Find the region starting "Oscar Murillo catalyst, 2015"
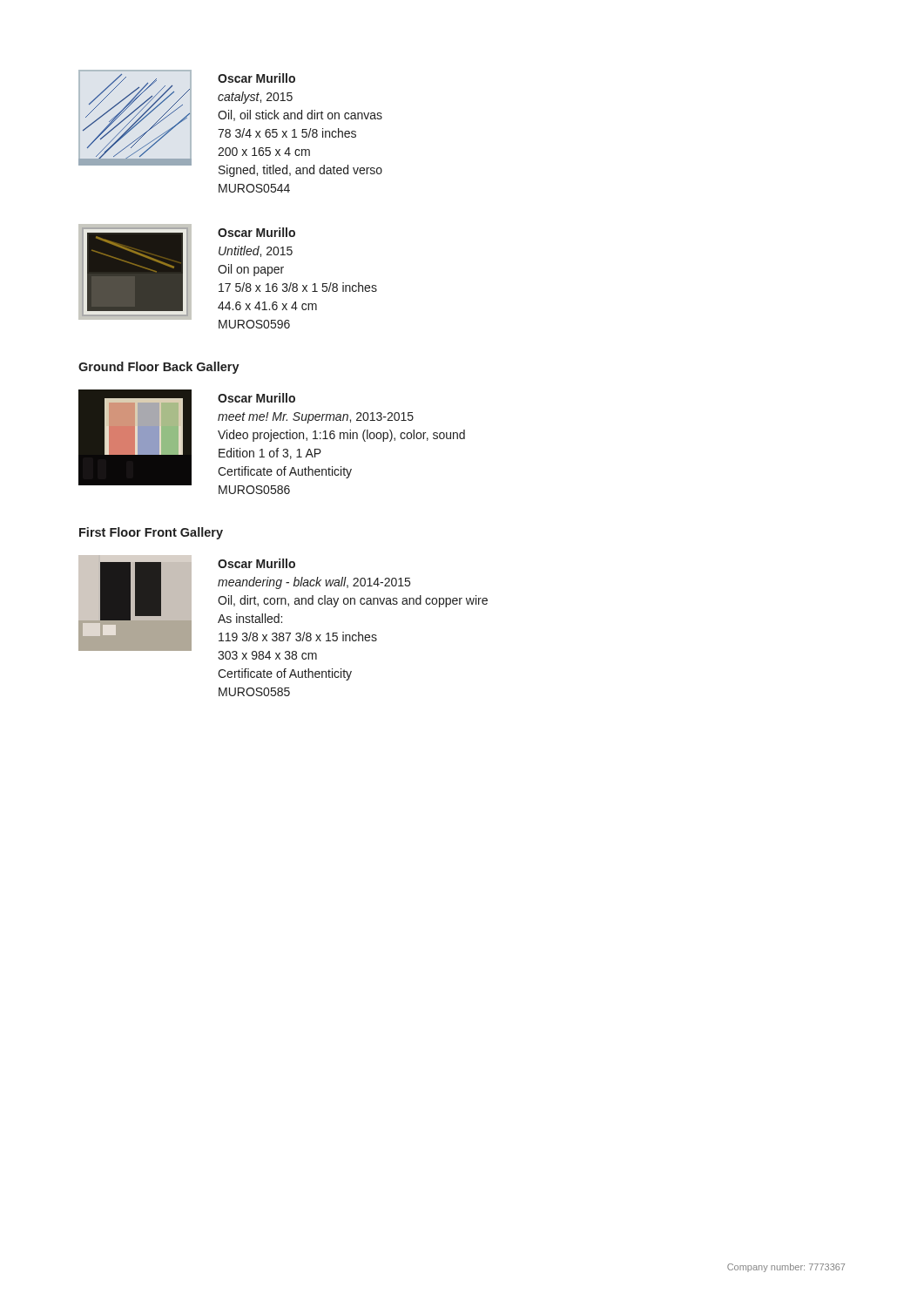Viewport: 924px width, 1307px height. point(256,78)
